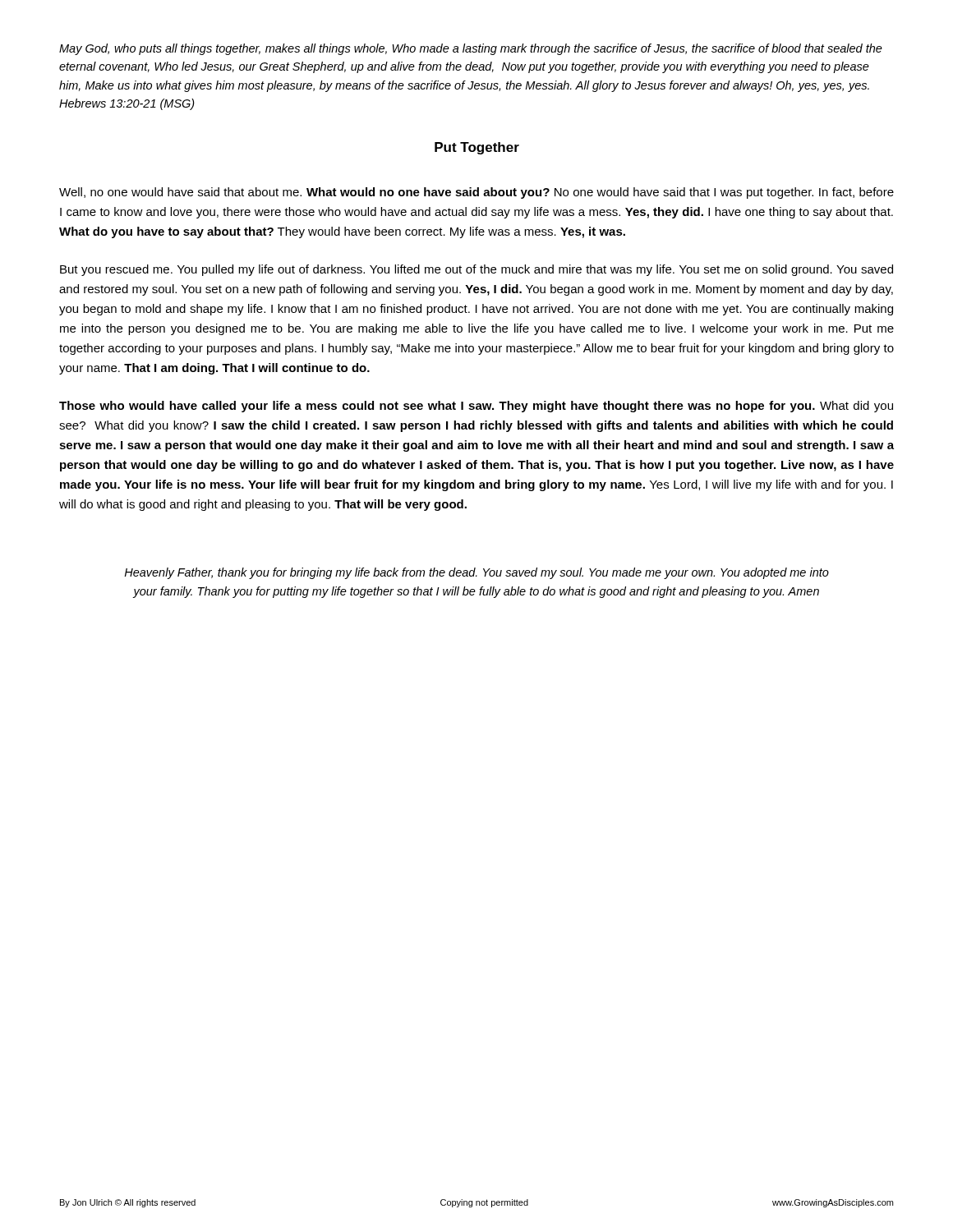953x1232 pixels.
Task: Find the text block starting "Those who would"
Action: [x=476, y=454]
